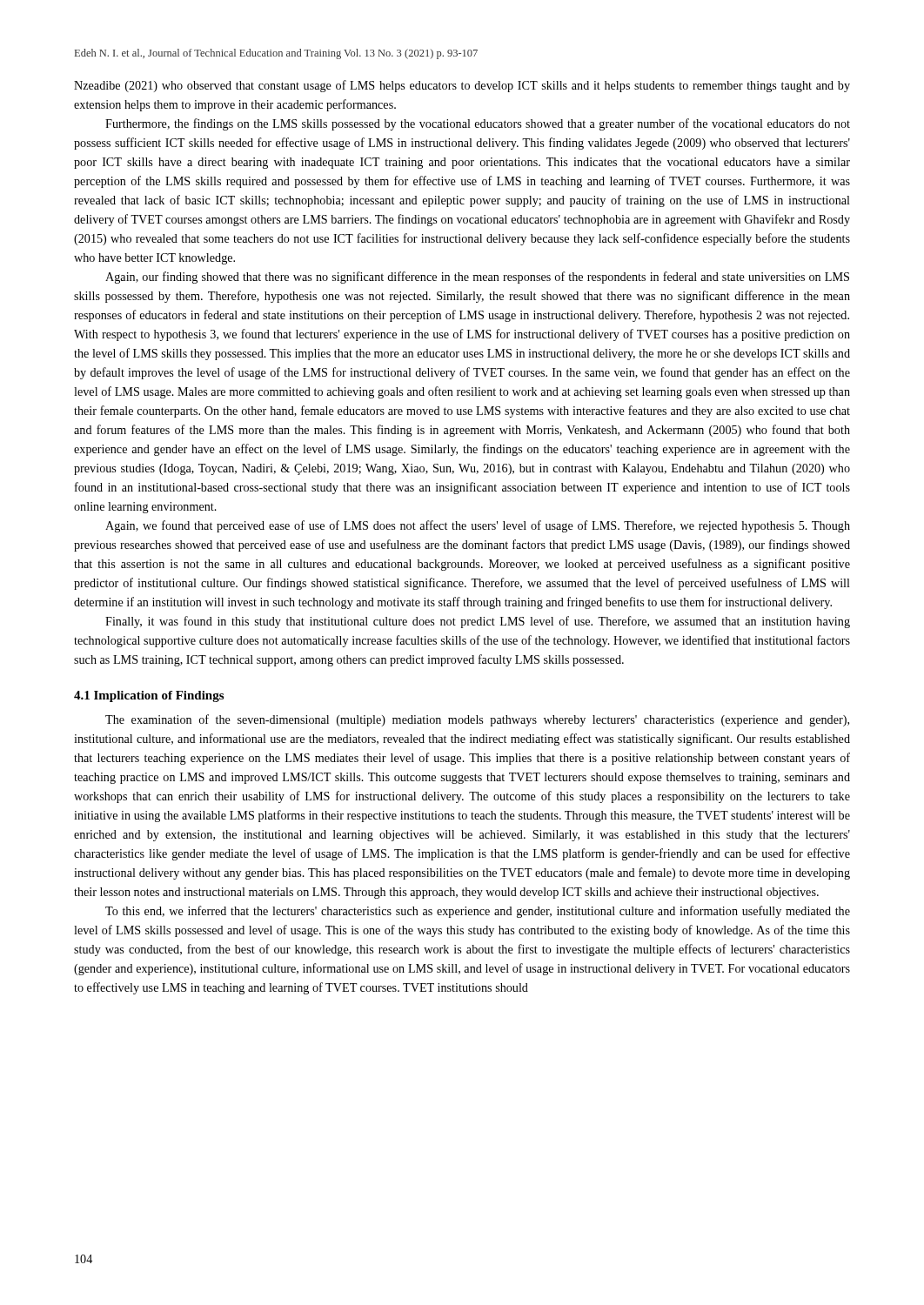The image size is (924, 1305).
Task: Select the text block that reads "Furthermore, the findings"
Action: tap(462, 191)
